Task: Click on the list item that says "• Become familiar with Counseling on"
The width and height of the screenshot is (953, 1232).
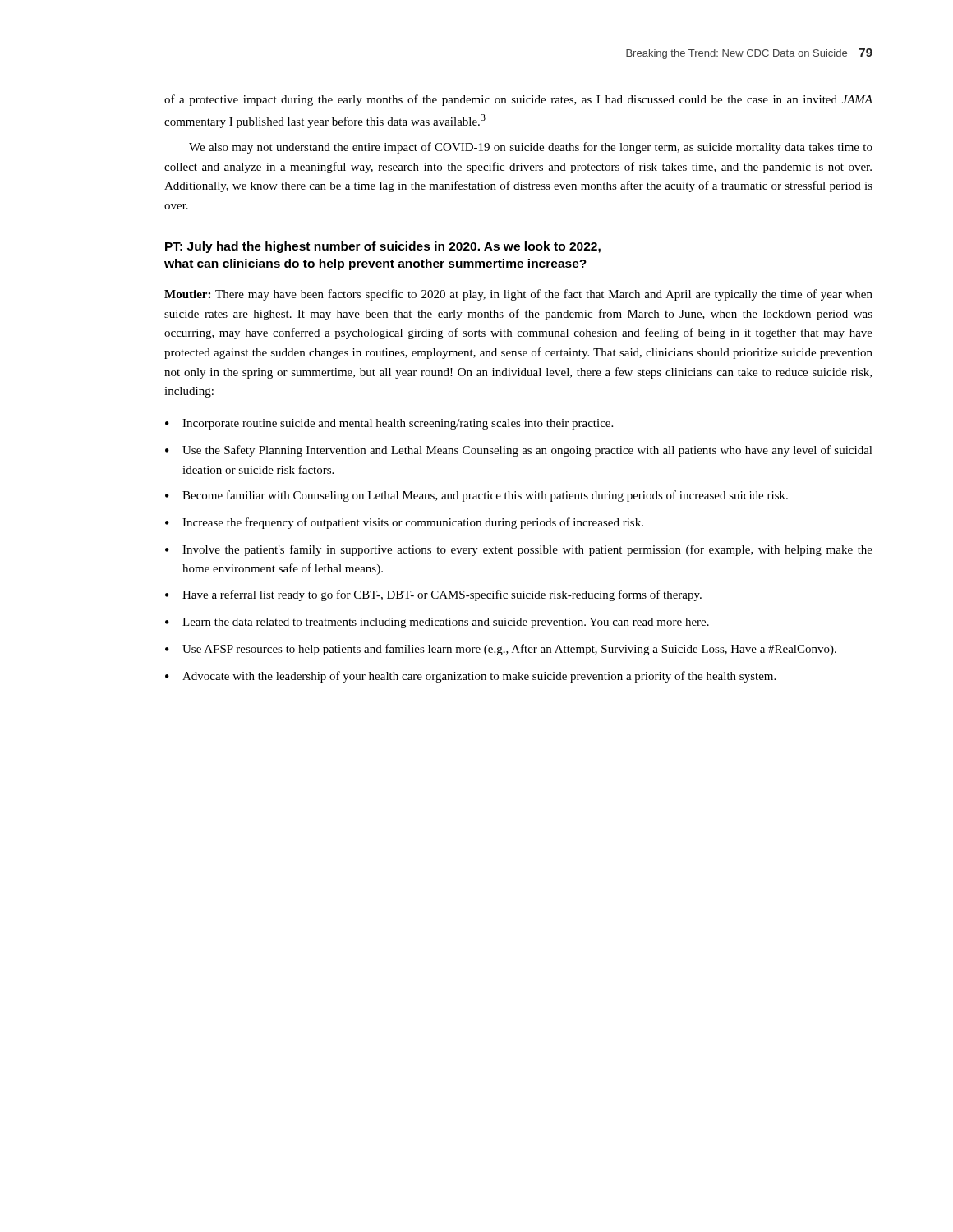Action: 518,496
